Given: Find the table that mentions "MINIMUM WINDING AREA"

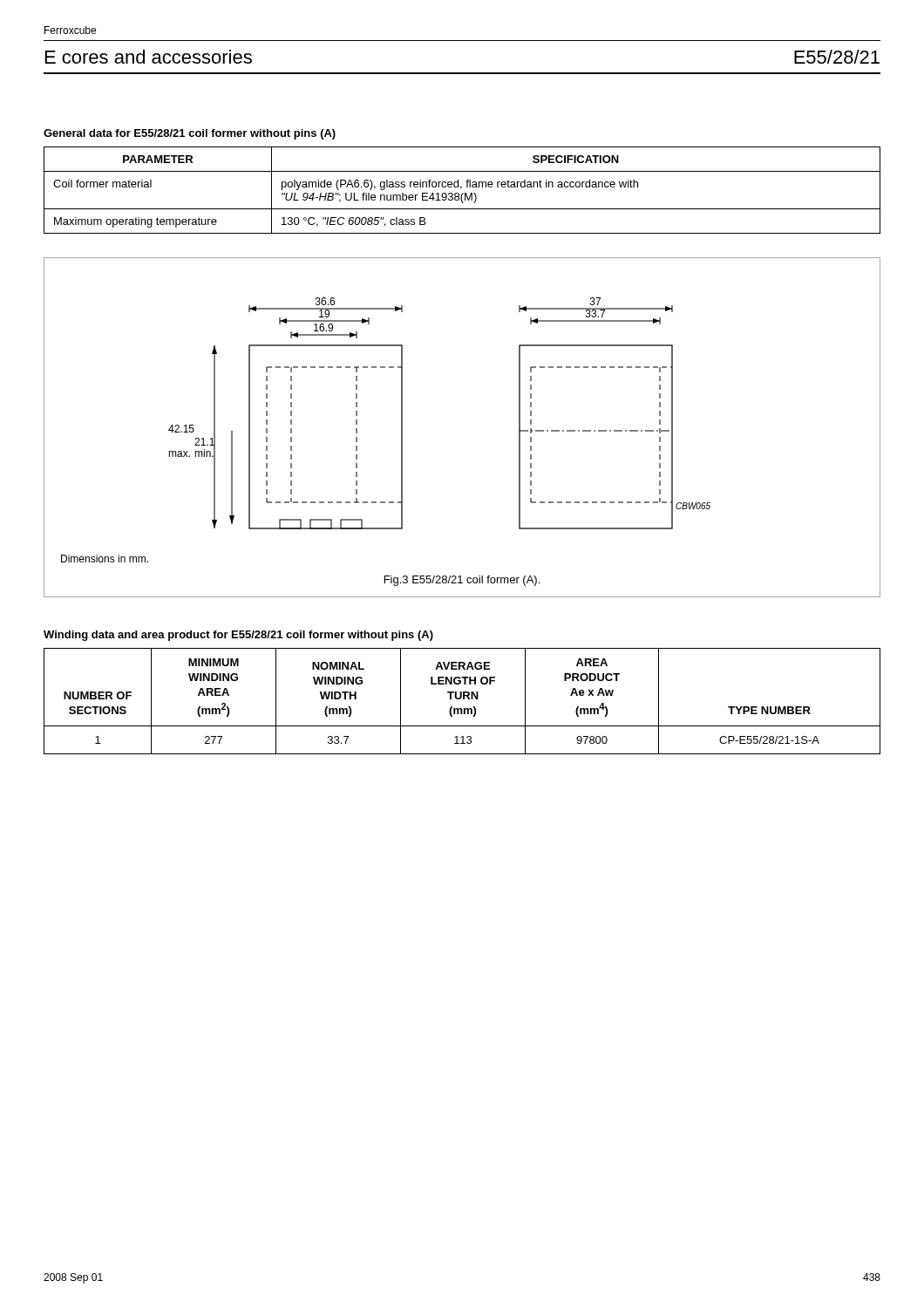Looking at the screenshot, I should pos(462,701).
